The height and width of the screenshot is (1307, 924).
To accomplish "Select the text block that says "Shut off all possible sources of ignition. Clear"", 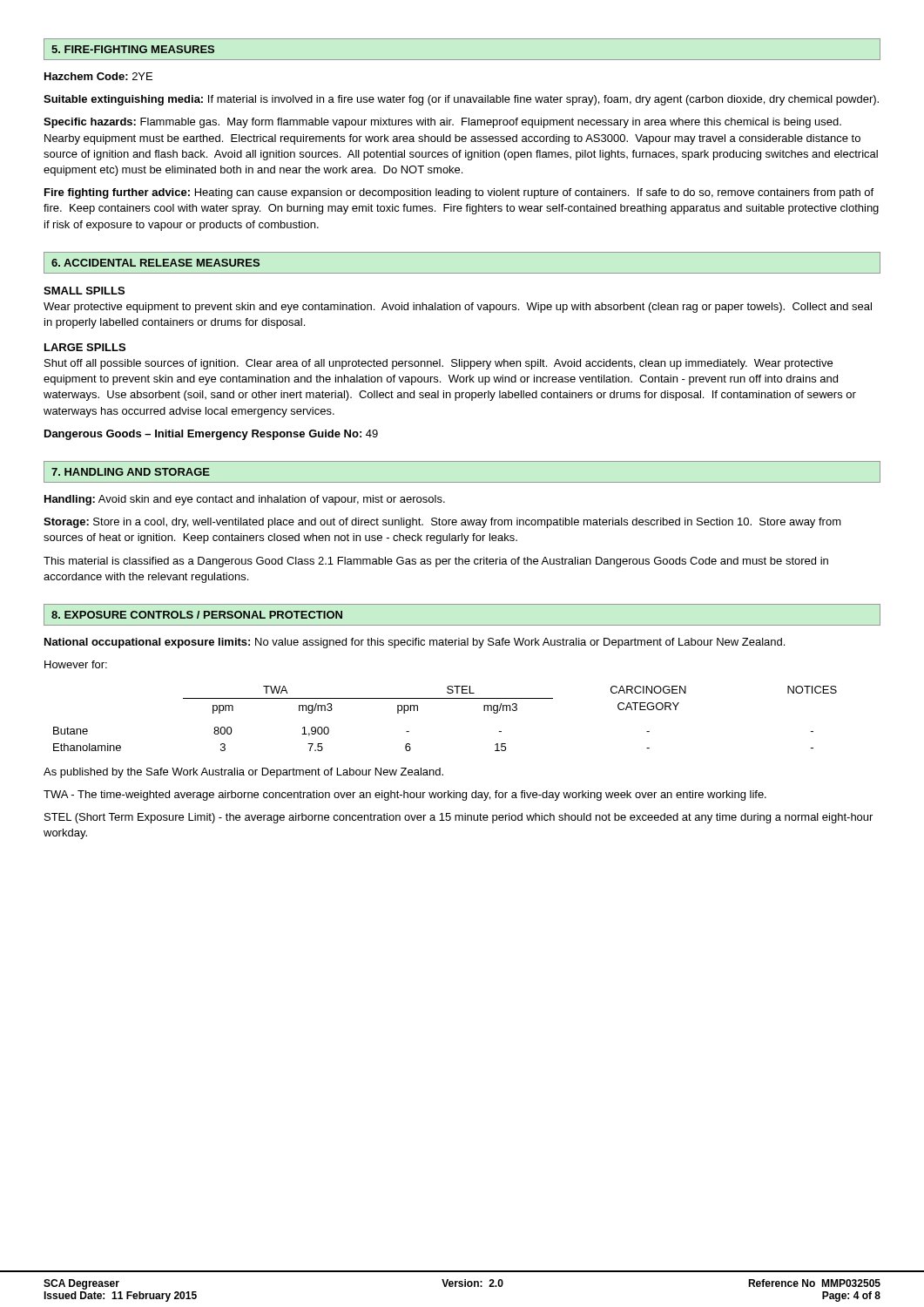I will pyautogui.click(x=450, y=387).
